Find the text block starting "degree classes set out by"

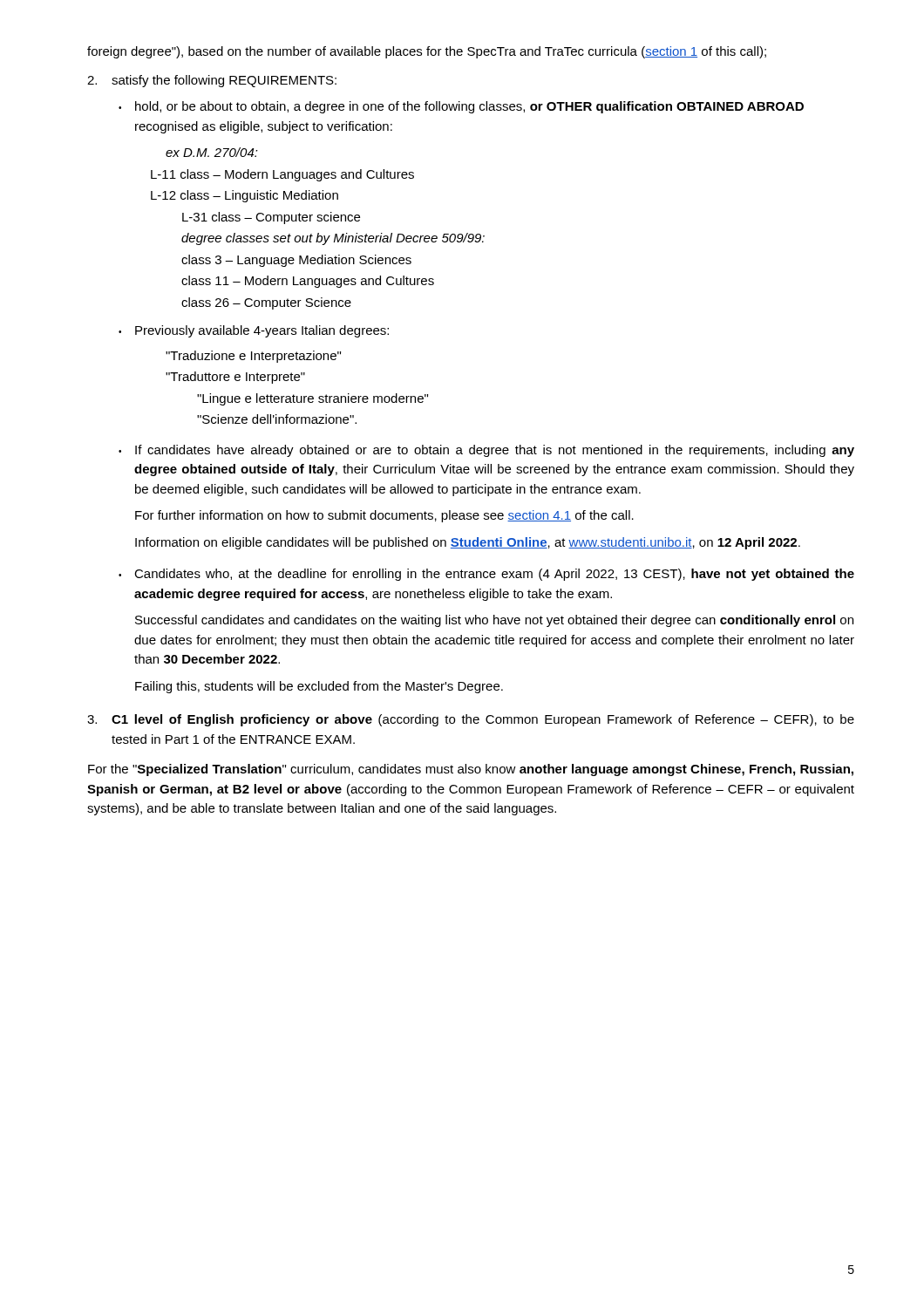tap(333, 238)
